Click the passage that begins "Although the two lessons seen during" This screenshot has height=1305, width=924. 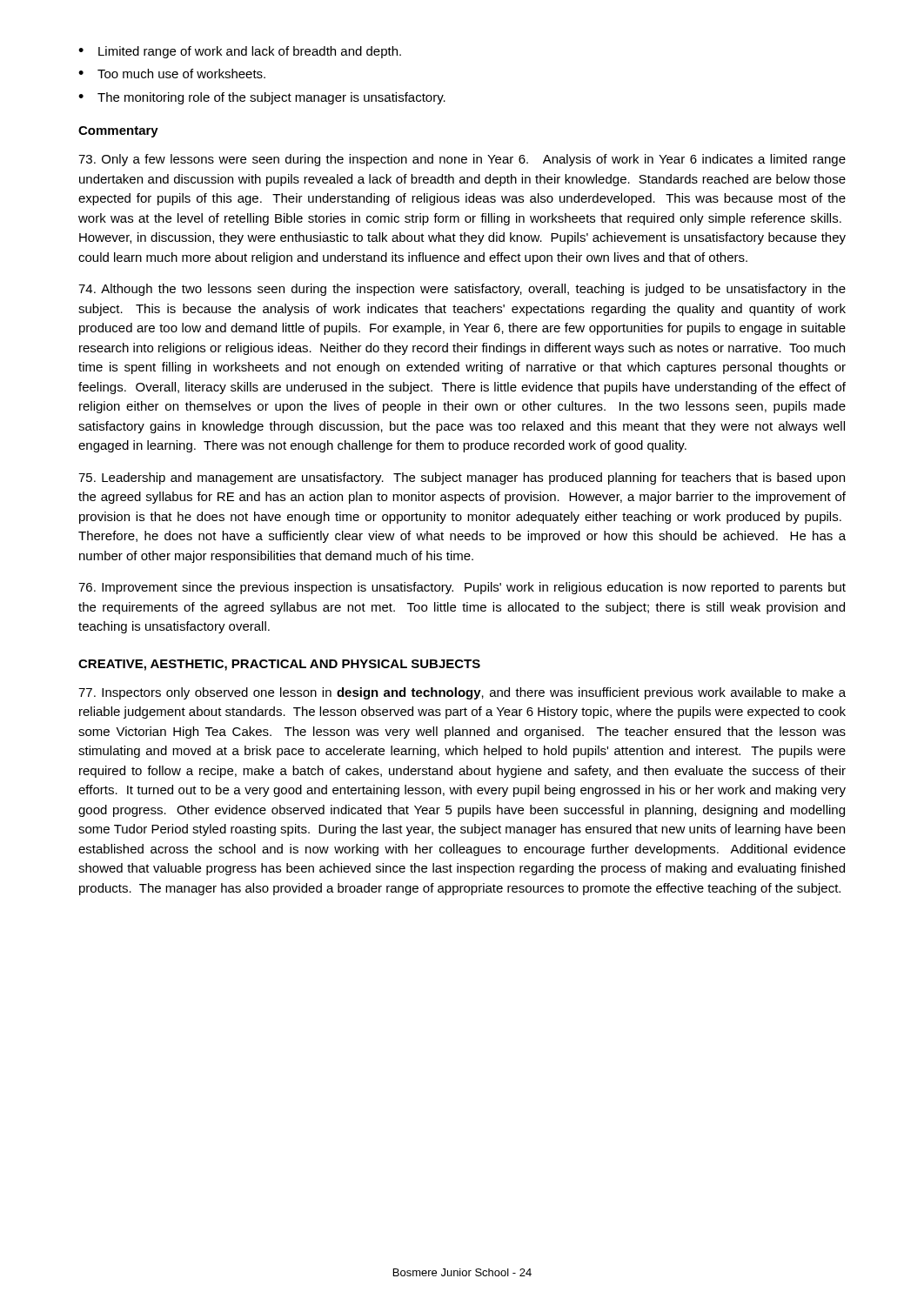(462, 367)
